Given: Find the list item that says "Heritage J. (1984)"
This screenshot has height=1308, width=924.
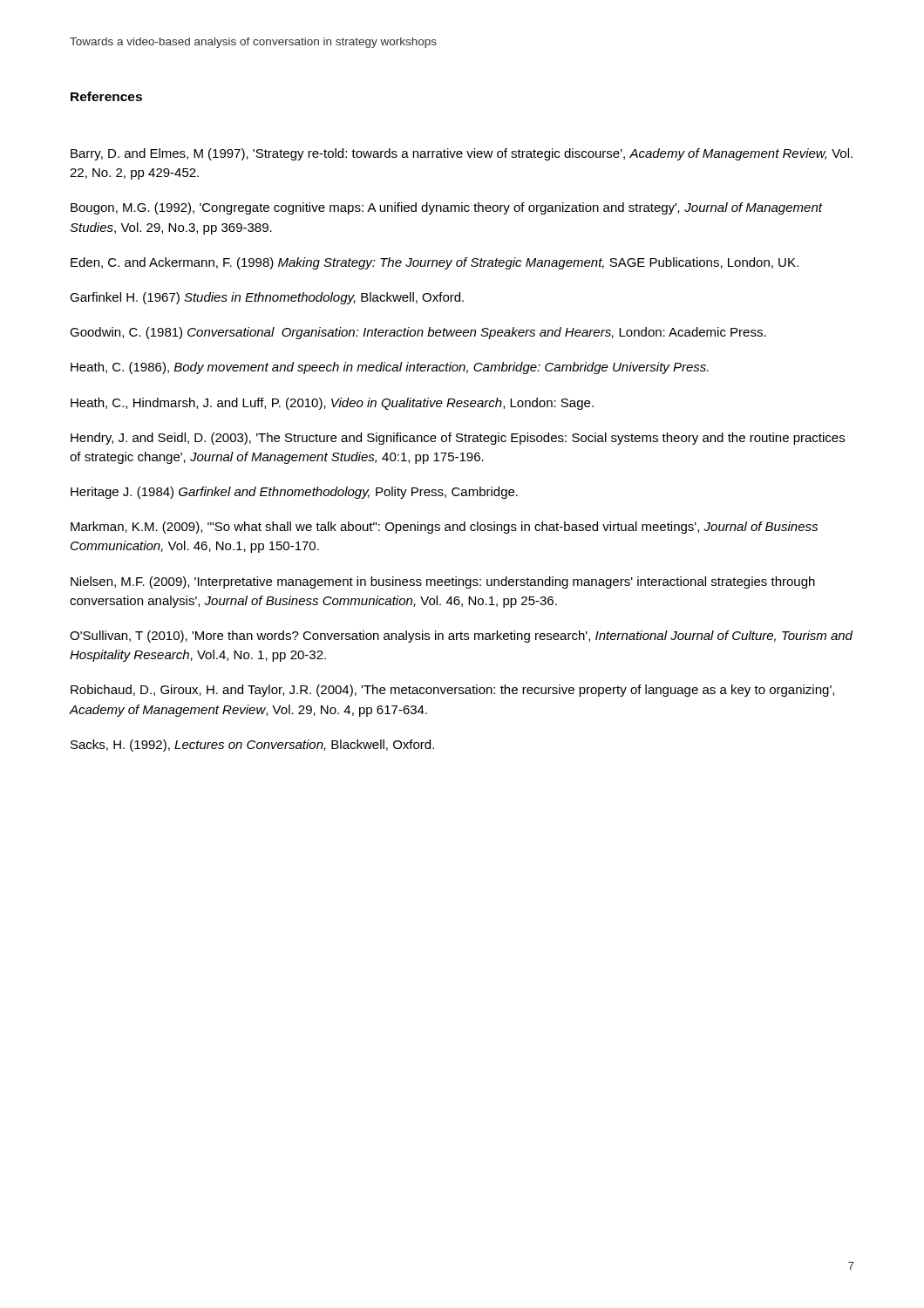Looking at the screenshot, I should tap(294, 491).
